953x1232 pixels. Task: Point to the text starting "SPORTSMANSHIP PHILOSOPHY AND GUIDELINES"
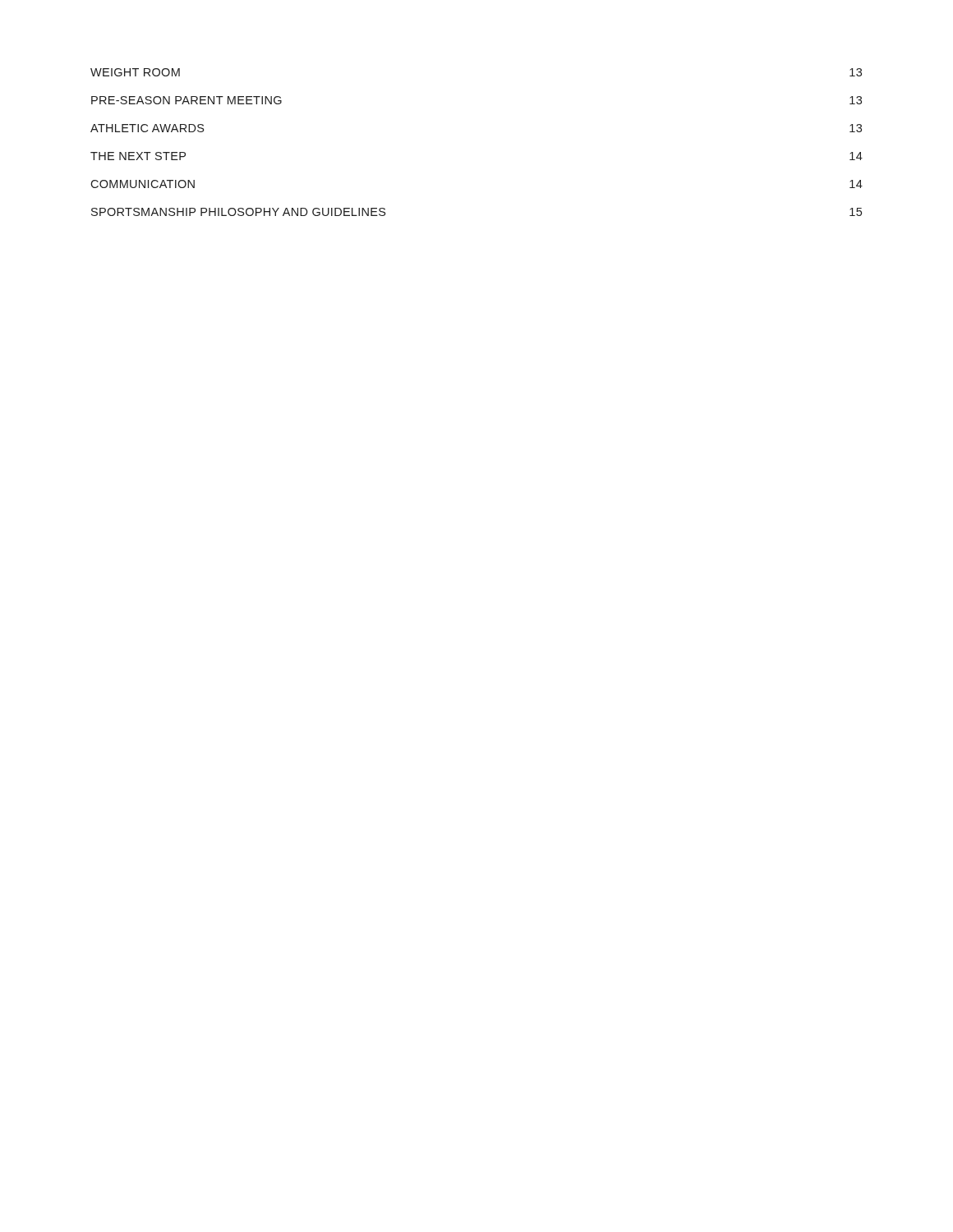tap(240, 211)
